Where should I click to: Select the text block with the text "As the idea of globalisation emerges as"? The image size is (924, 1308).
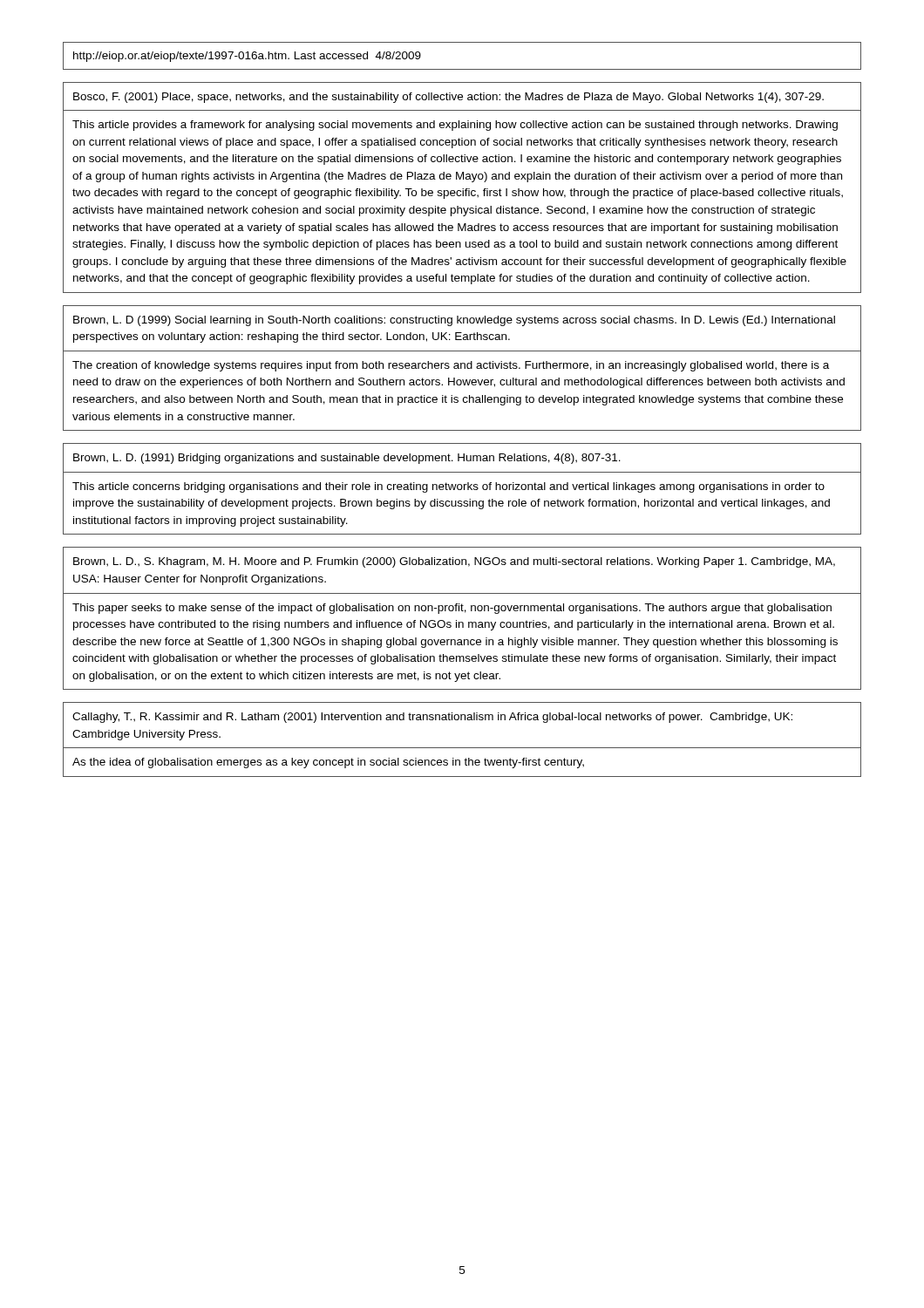pos(329,762)
